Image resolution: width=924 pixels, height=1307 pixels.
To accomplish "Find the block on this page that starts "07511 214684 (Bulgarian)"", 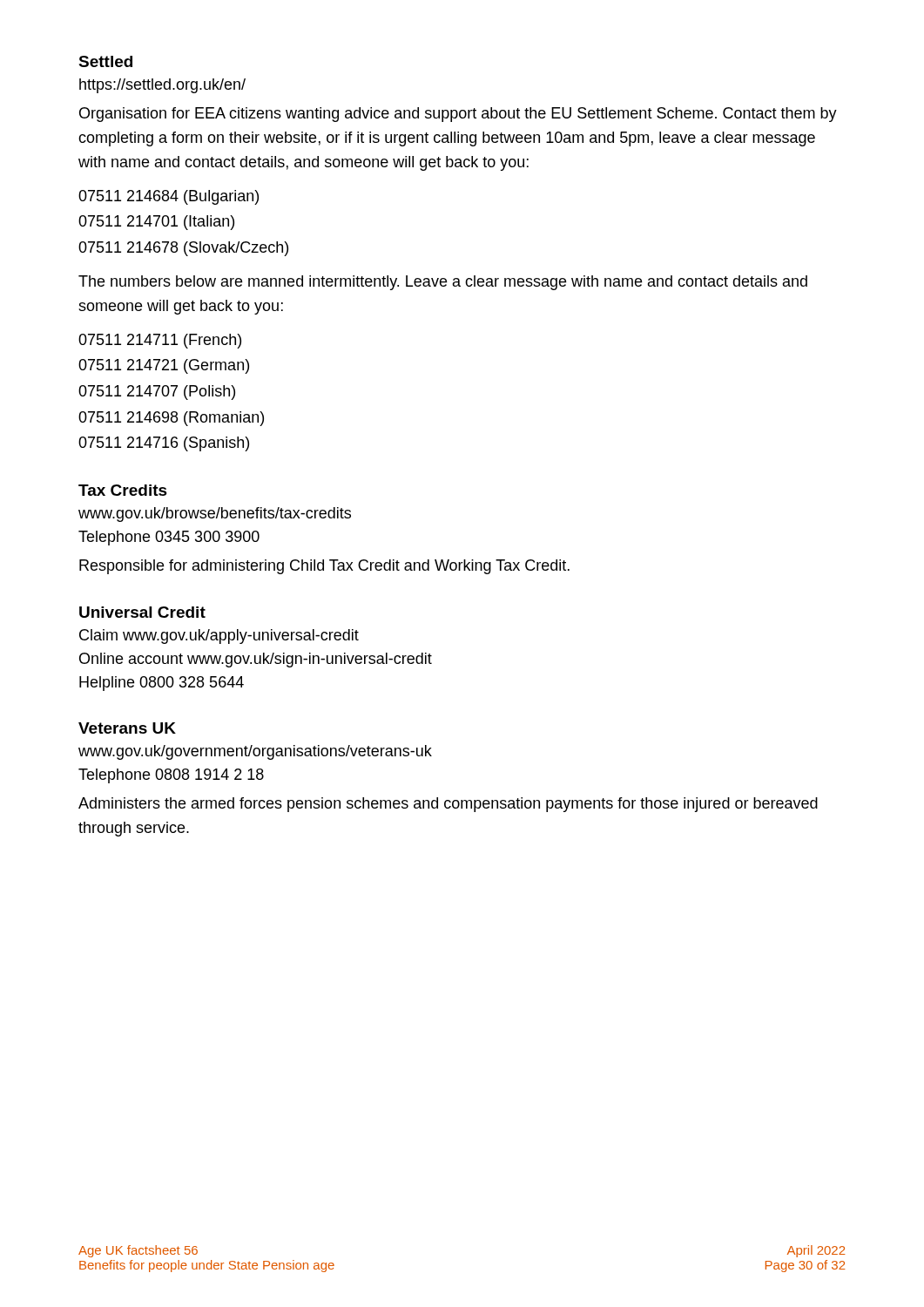I will click(184, 222).
